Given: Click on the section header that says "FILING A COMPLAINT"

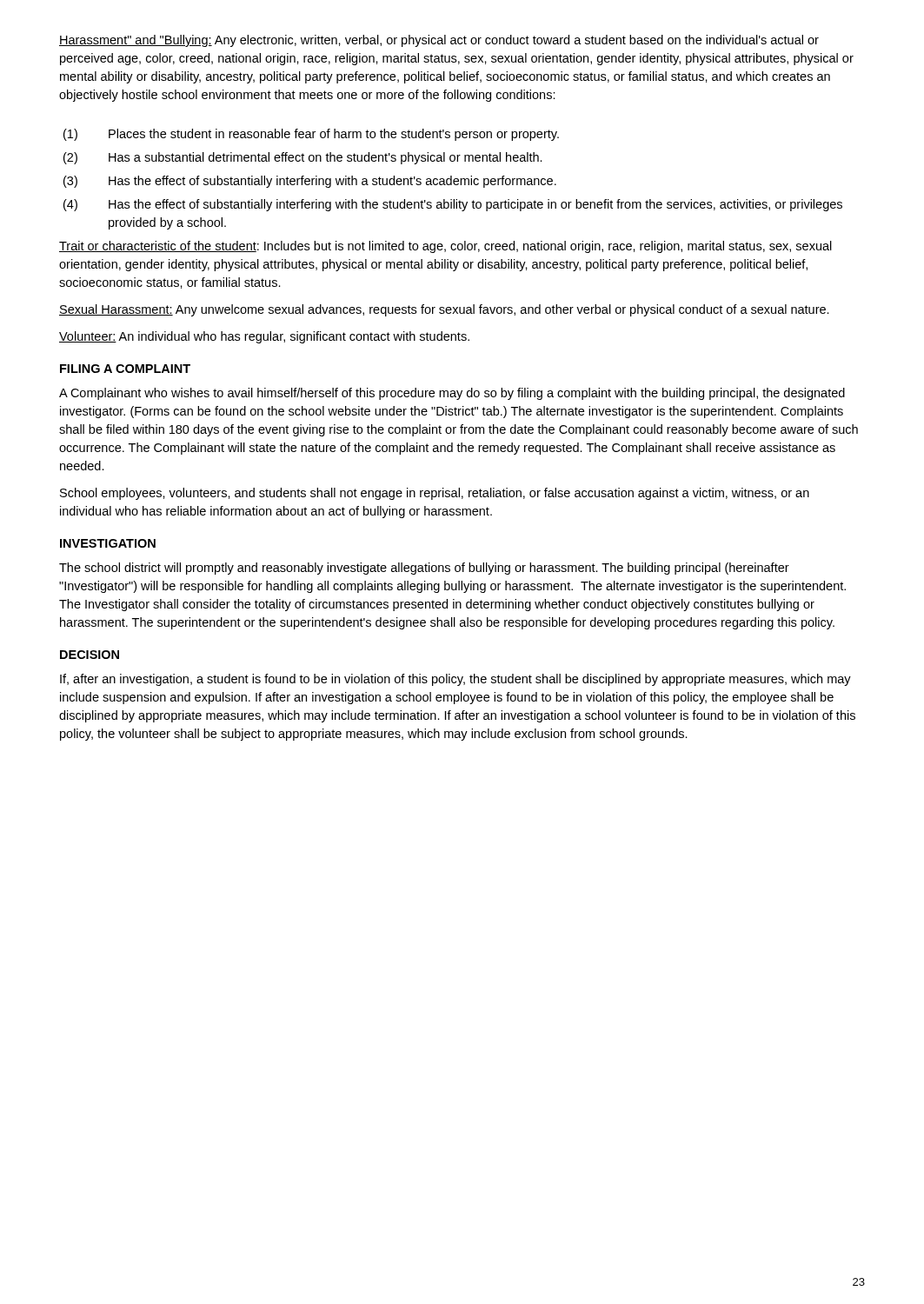Looking at the screenshot, I should coord(125,369).
